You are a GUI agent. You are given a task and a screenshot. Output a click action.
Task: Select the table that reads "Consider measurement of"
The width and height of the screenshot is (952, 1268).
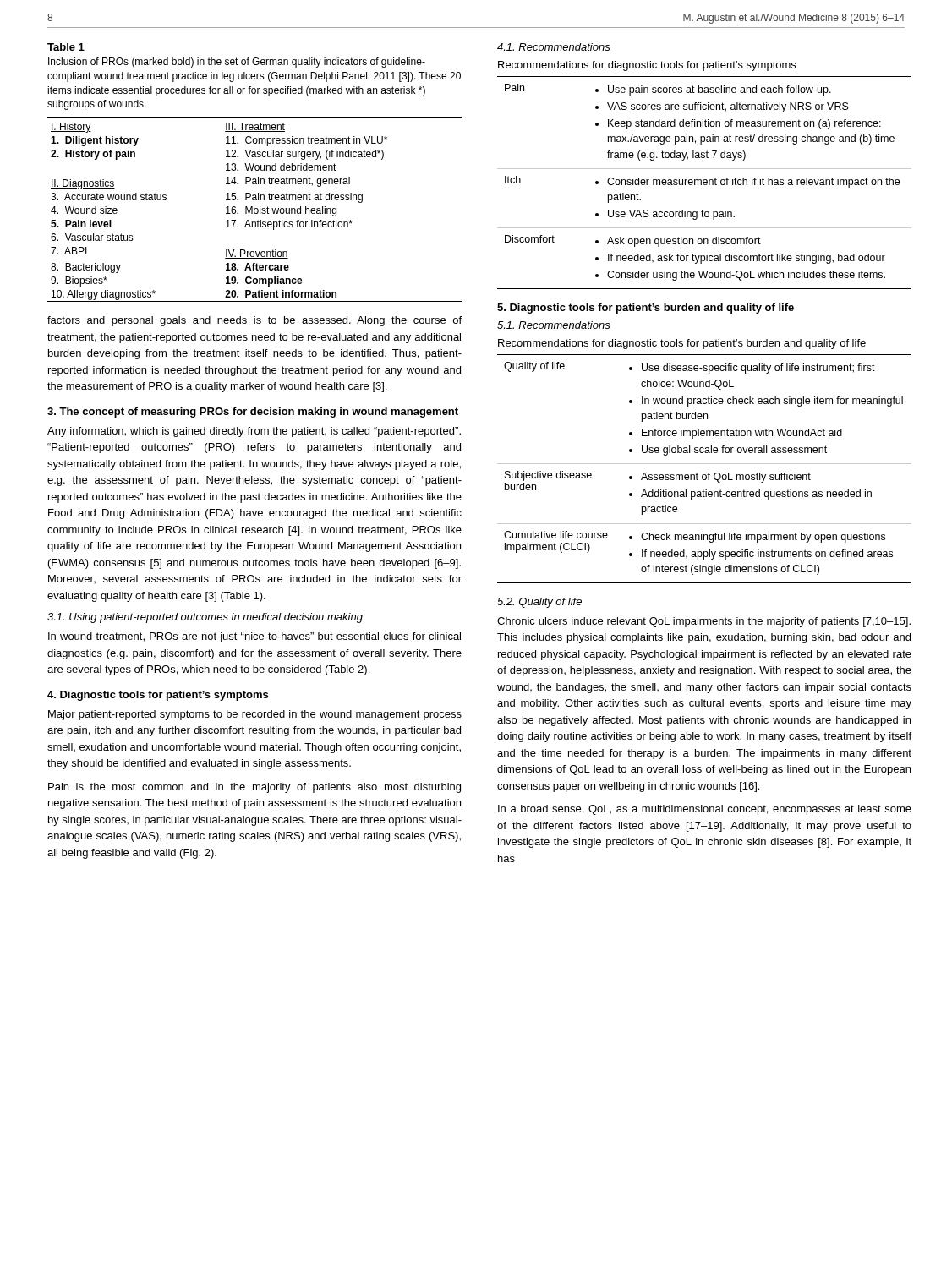point(704,183)
